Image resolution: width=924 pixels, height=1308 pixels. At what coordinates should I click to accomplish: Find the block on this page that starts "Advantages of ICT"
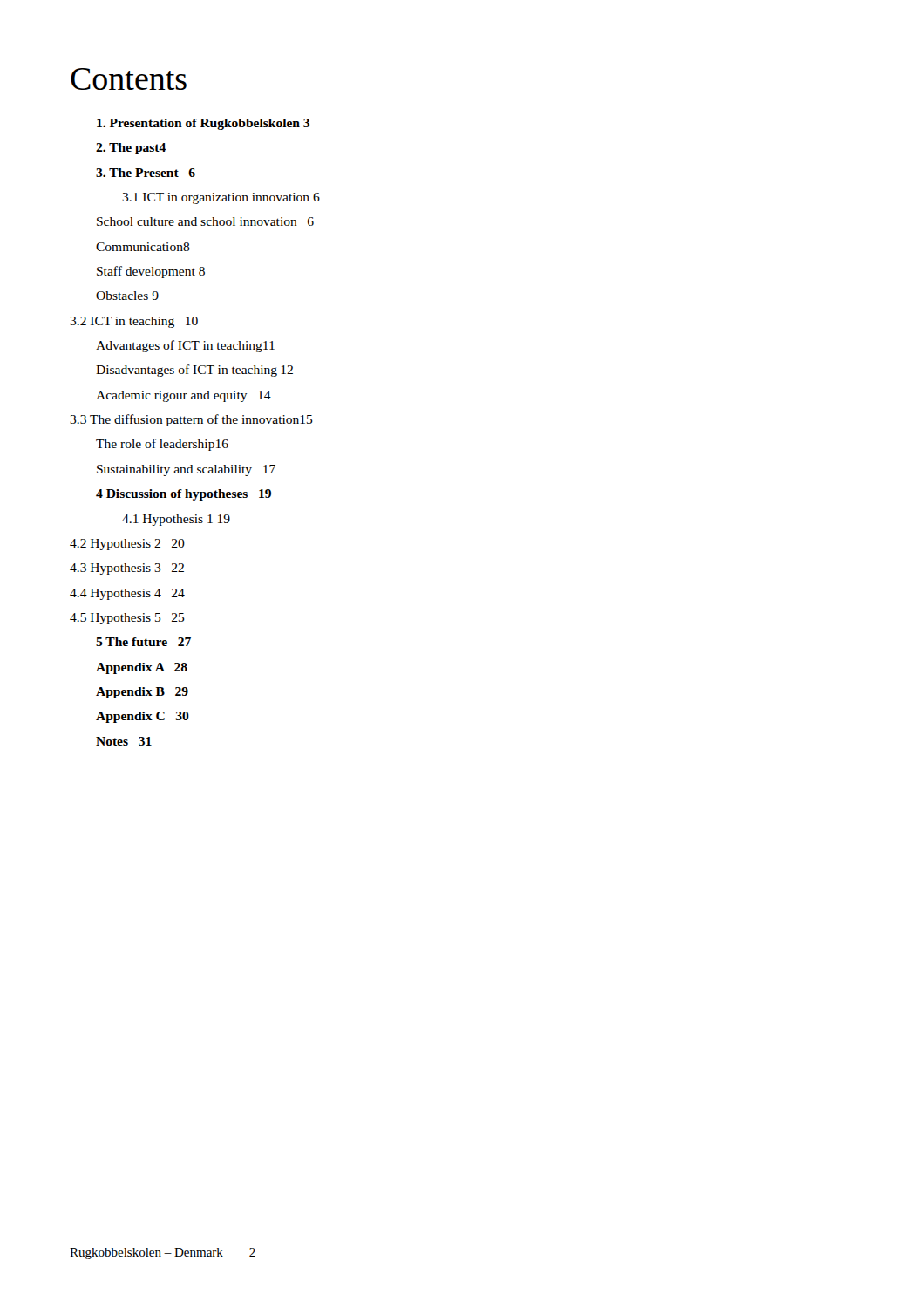tap(186, 345)
